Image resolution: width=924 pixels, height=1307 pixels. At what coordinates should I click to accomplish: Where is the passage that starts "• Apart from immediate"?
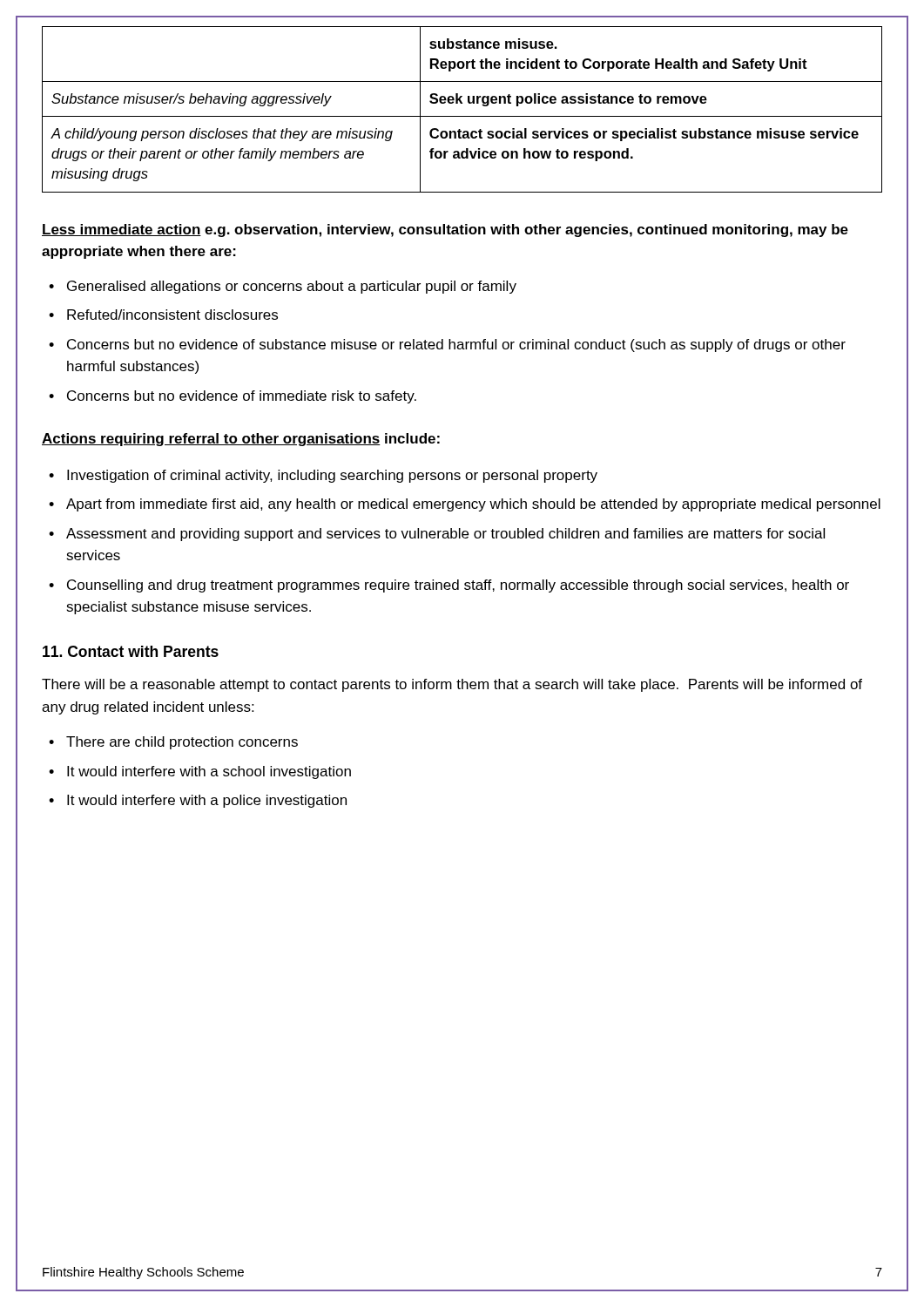pos(465,504)
